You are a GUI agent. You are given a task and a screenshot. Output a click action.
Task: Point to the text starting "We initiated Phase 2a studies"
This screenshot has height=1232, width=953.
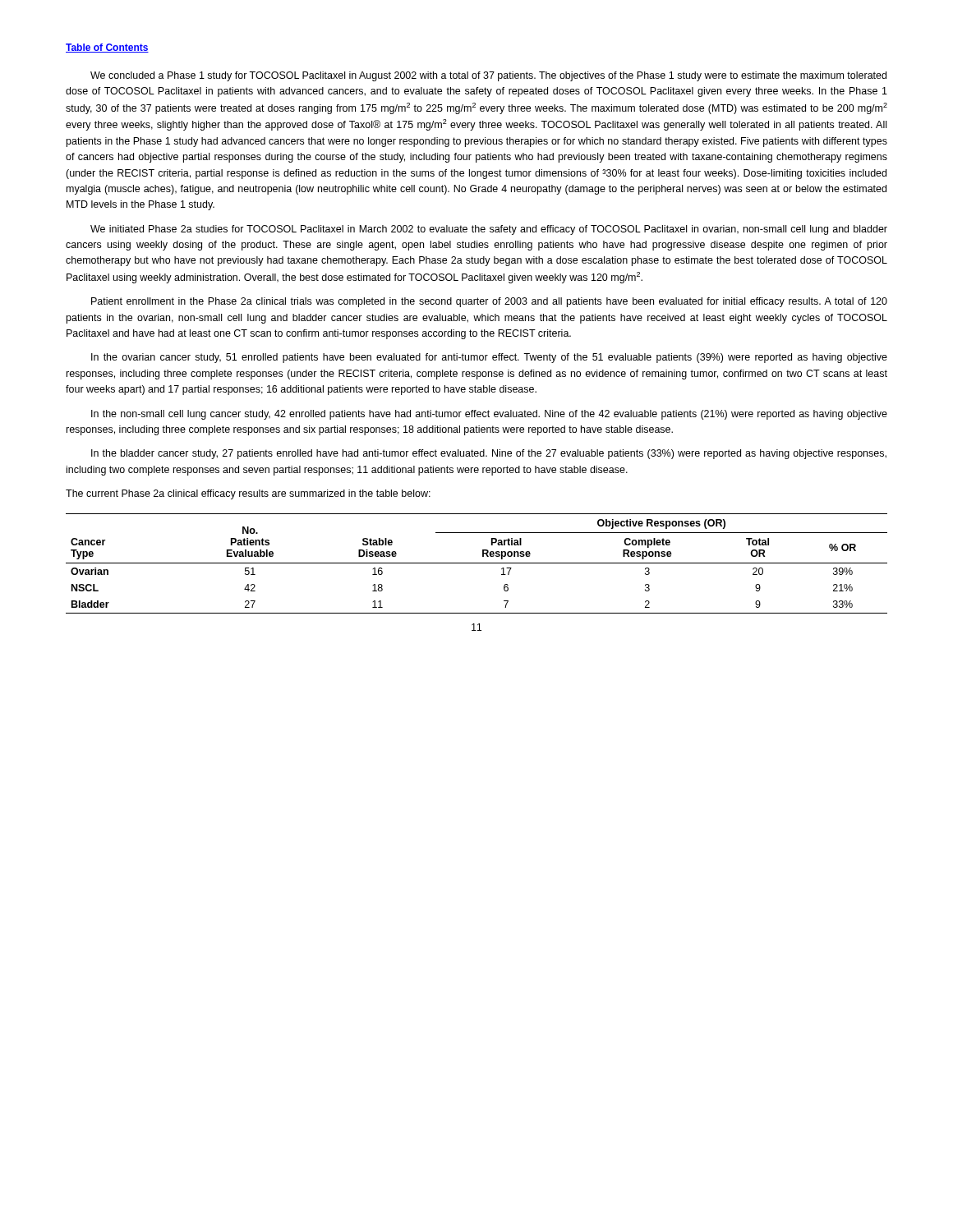476,253
